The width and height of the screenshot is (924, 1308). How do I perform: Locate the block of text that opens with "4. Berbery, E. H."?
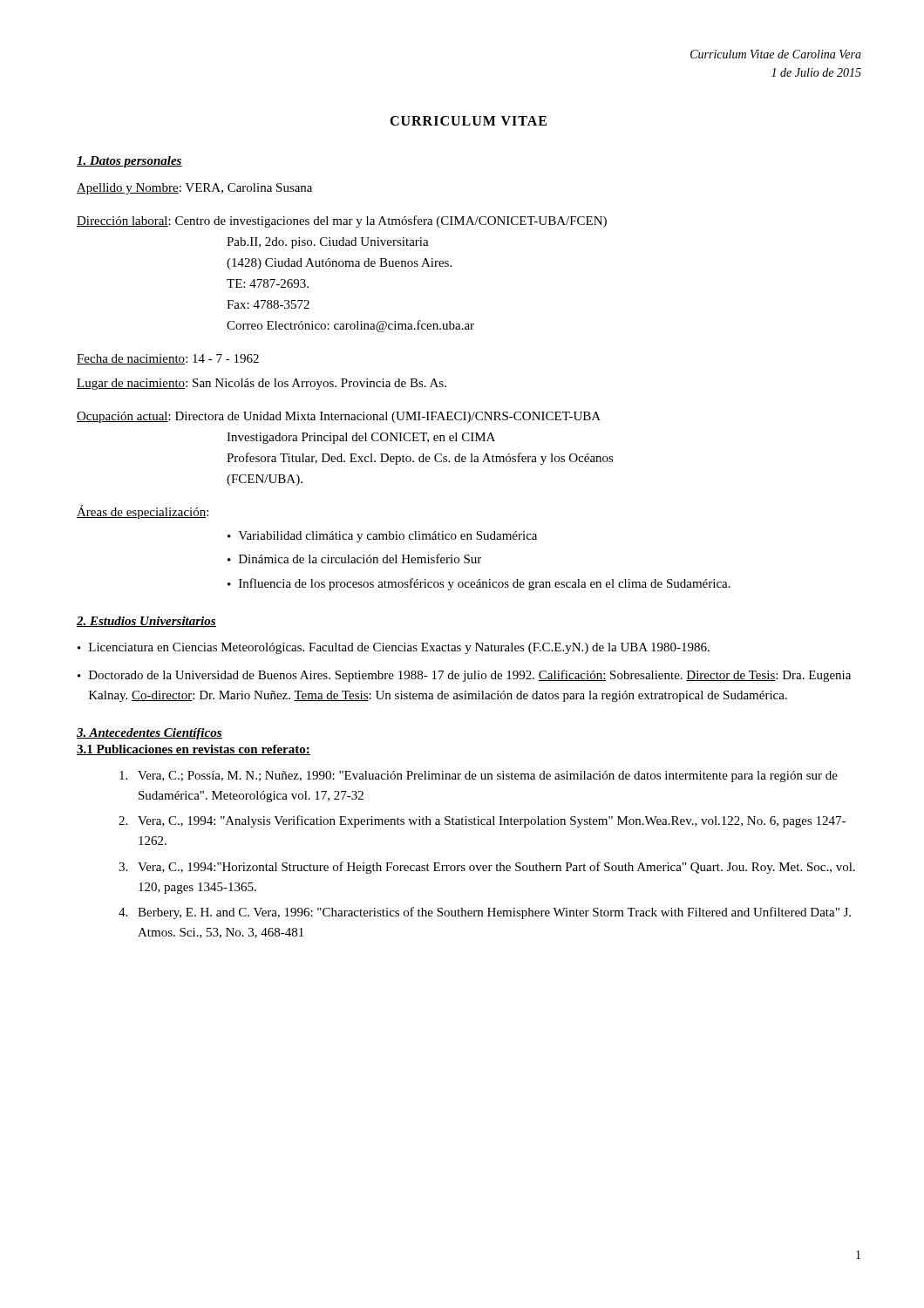click(490, 923)
